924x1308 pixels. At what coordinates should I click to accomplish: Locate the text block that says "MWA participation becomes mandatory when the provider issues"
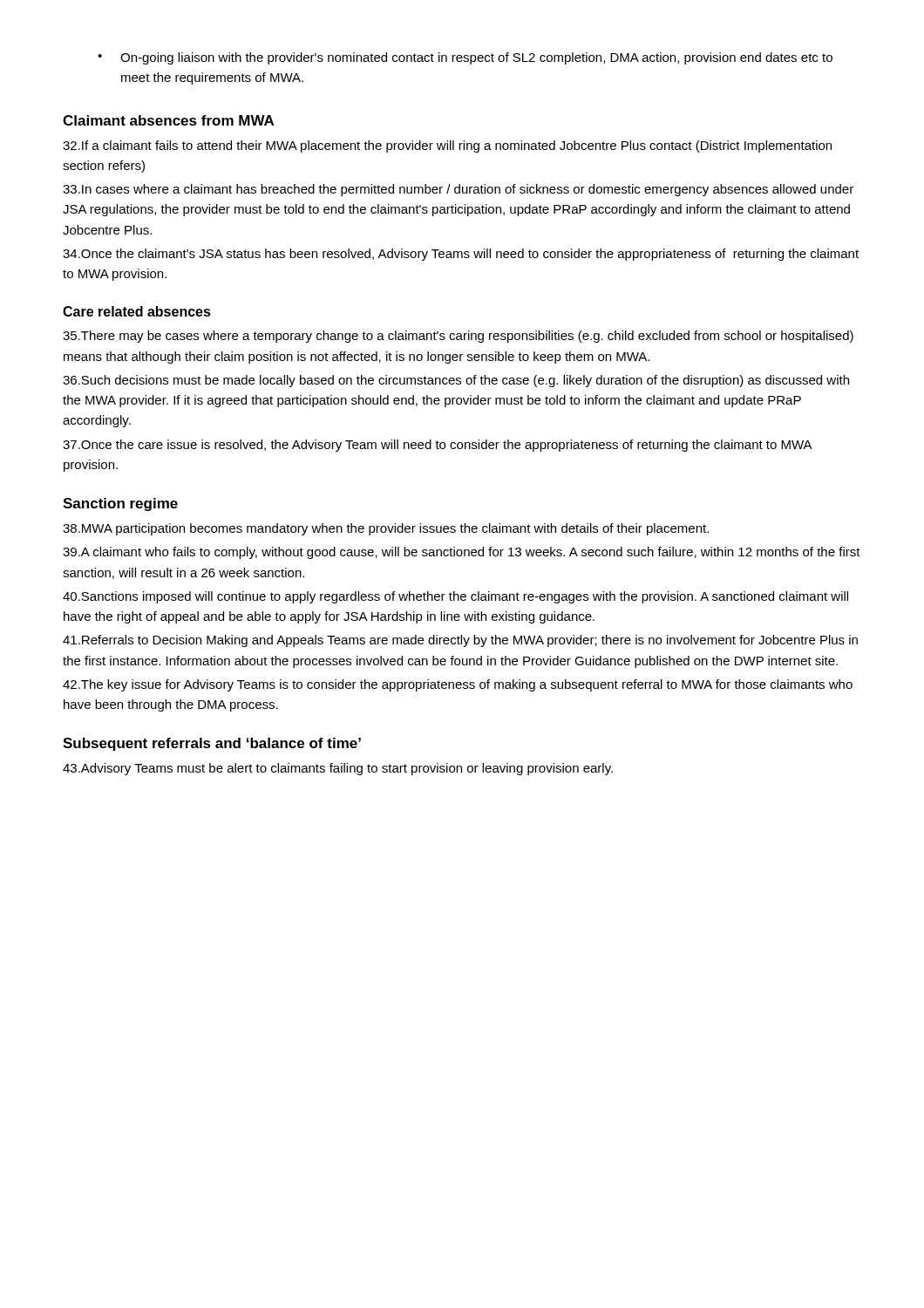pyautogui.click(x=386, y=528)
